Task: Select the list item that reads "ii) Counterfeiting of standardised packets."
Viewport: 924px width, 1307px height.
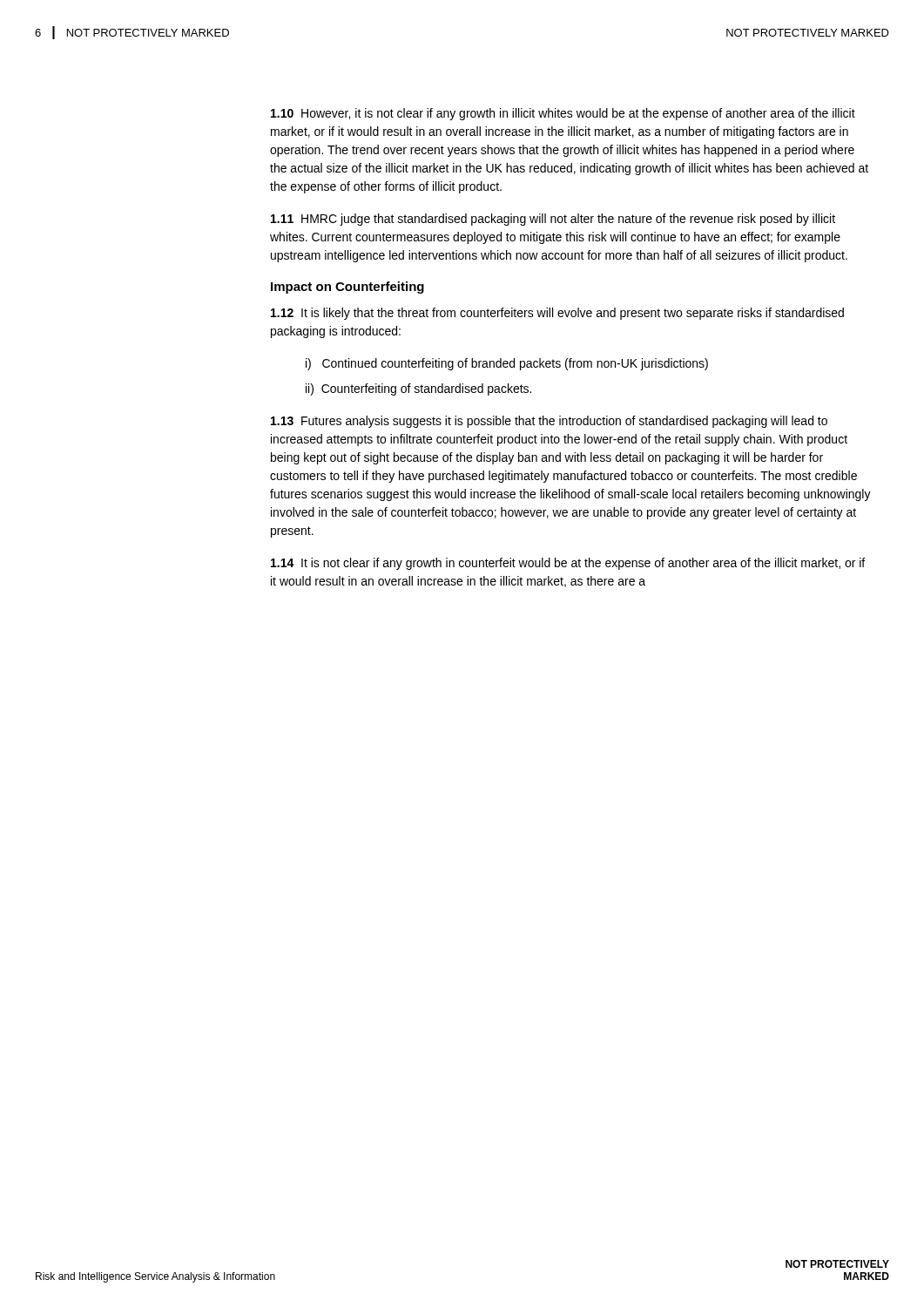Action: 419,389
